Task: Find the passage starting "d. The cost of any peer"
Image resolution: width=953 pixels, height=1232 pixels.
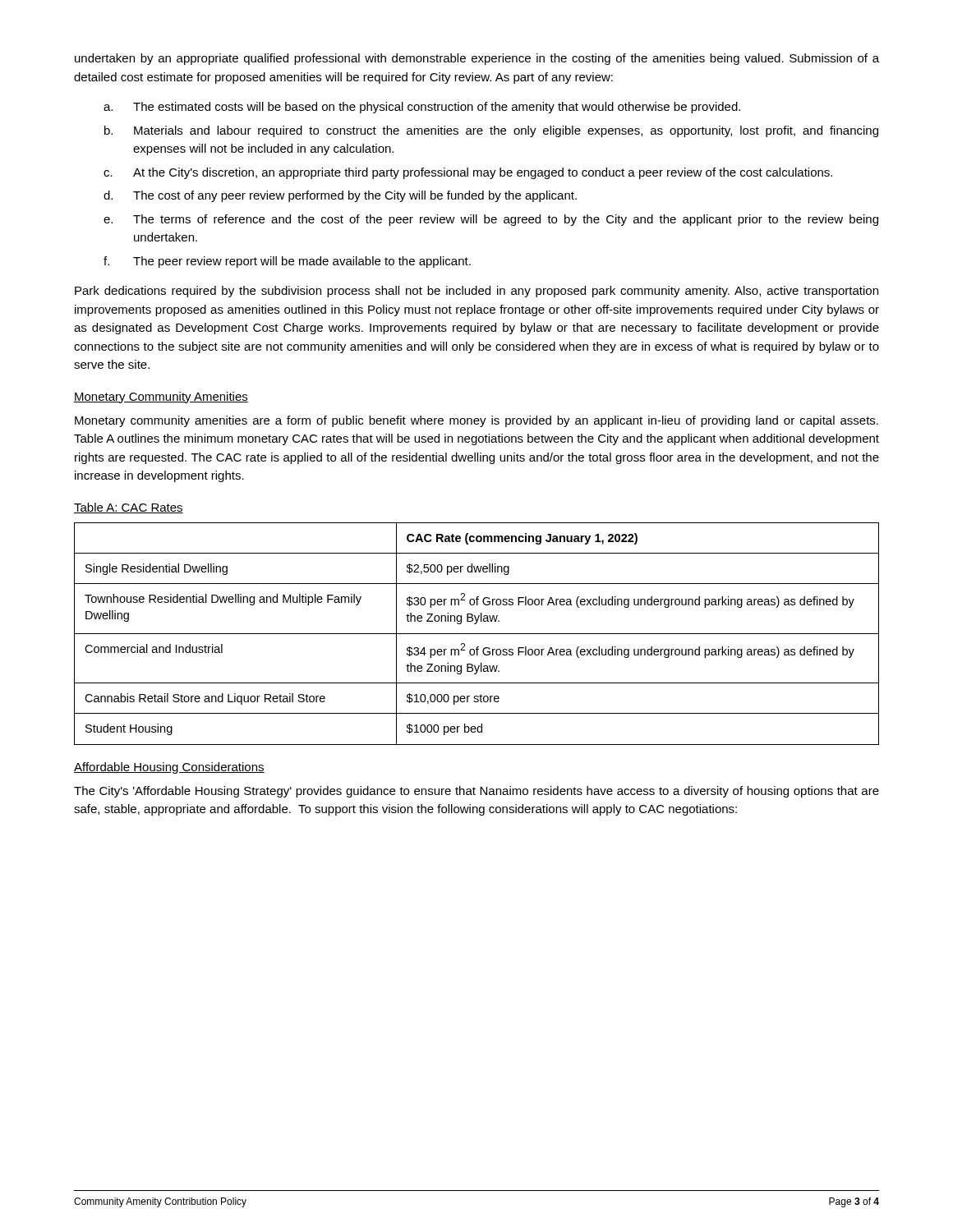Action: [476, 196]
